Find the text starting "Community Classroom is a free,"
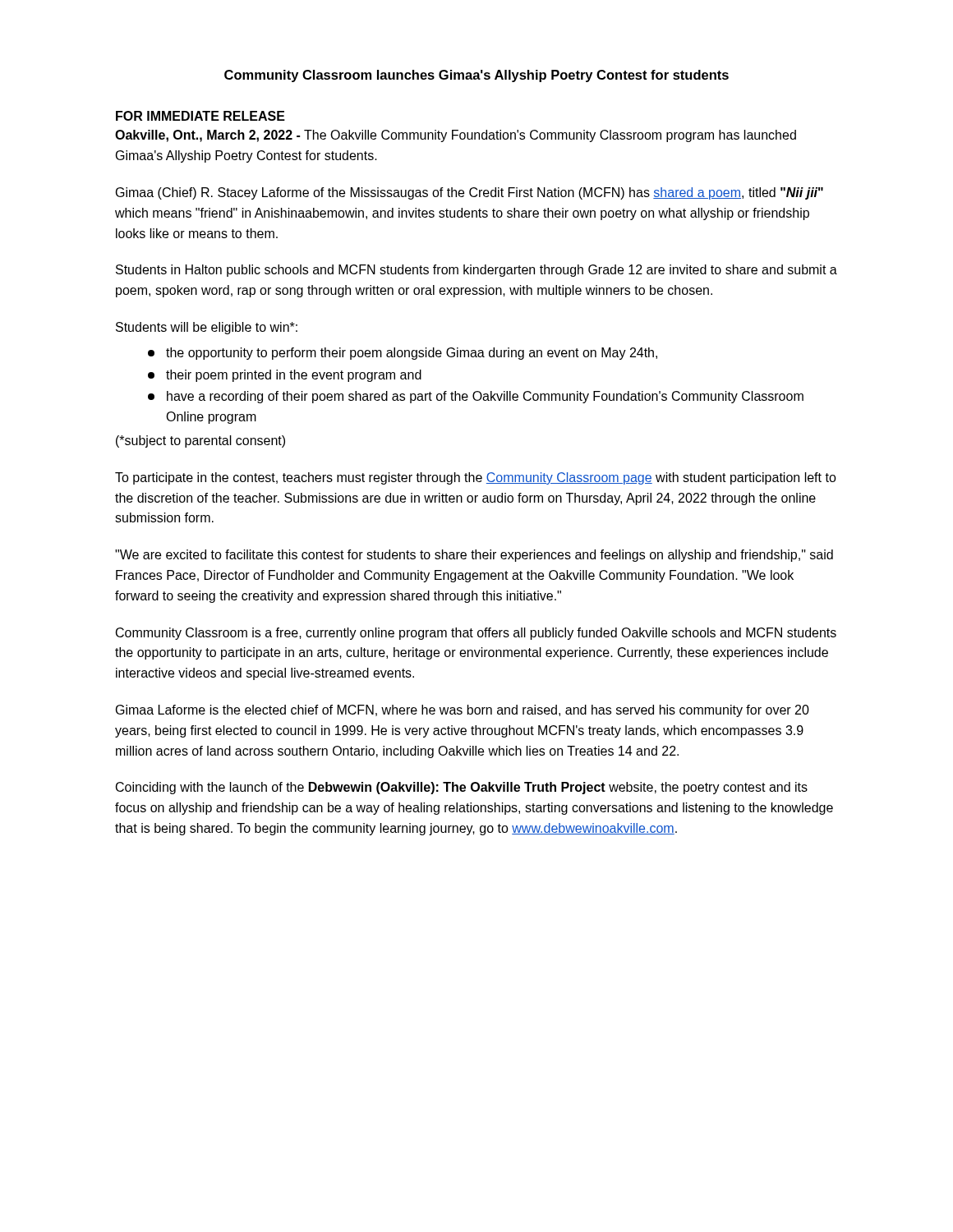The height and width of the screenshot is (1232, 953). tap(476, 653)
